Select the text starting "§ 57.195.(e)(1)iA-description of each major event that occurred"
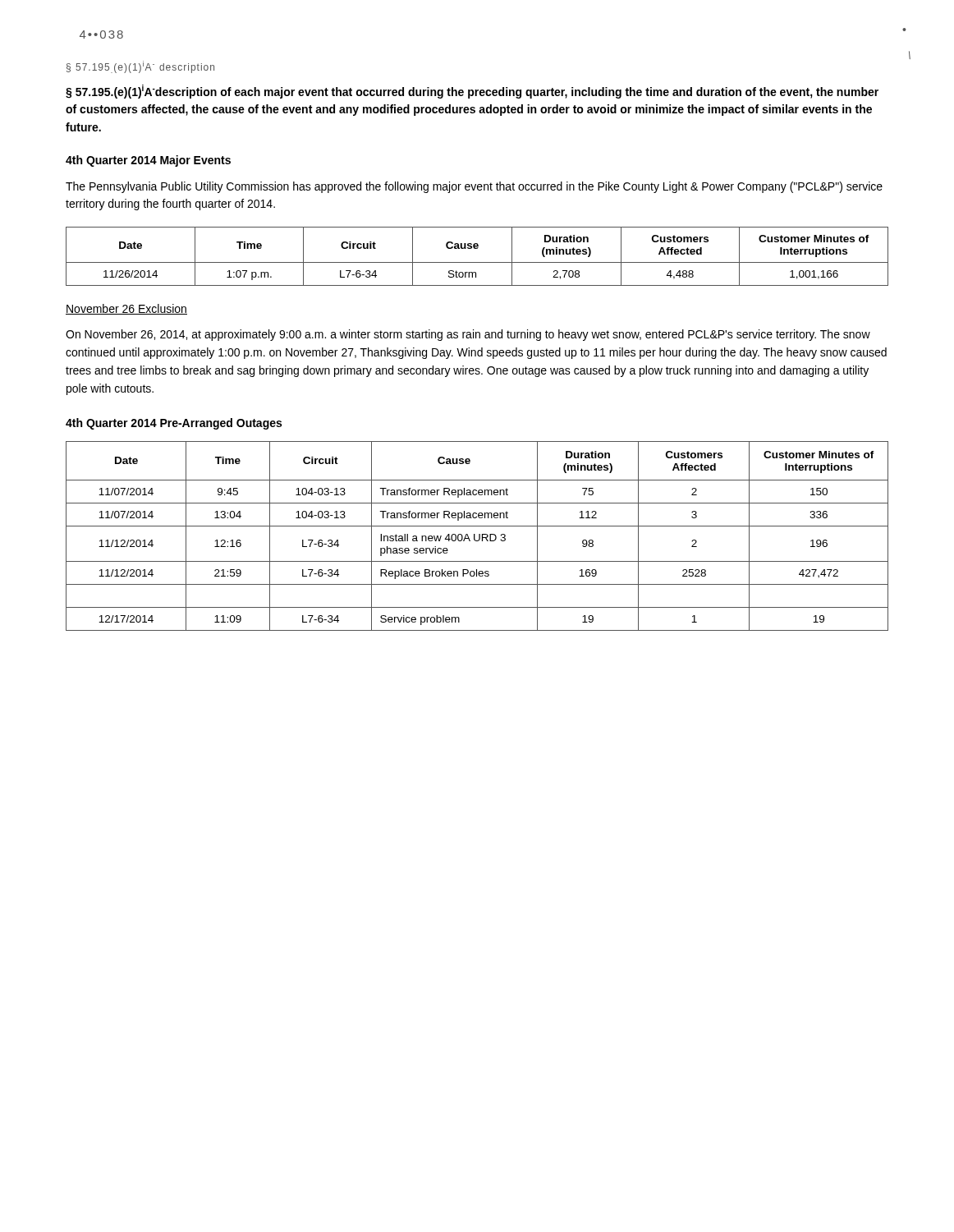954x1232 pixels. pos(472,109)
